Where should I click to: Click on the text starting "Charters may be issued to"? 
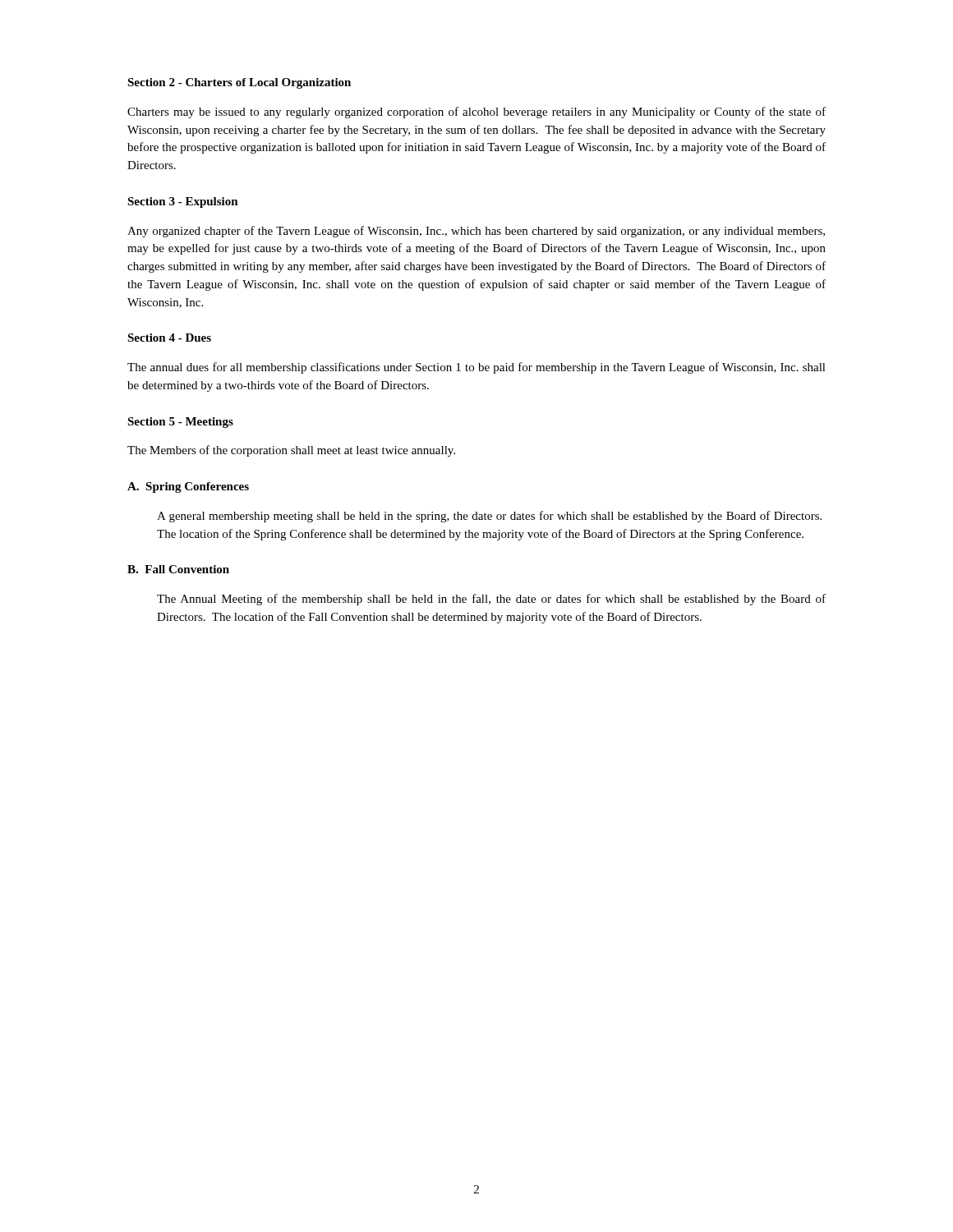click(476, 139)
